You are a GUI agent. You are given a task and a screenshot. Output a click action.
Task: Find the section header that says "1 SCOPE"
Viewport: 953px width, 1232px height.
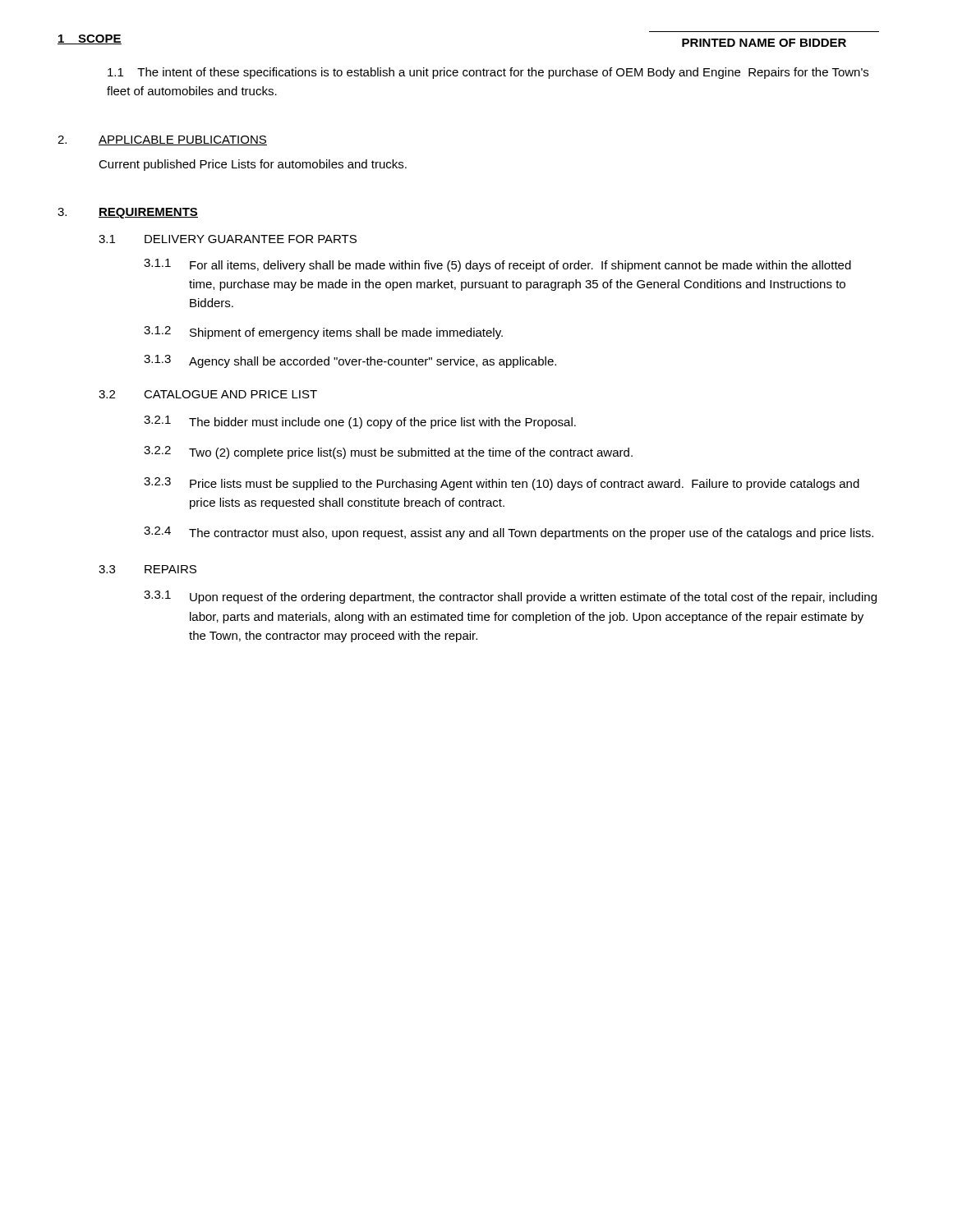coord(89,38)
